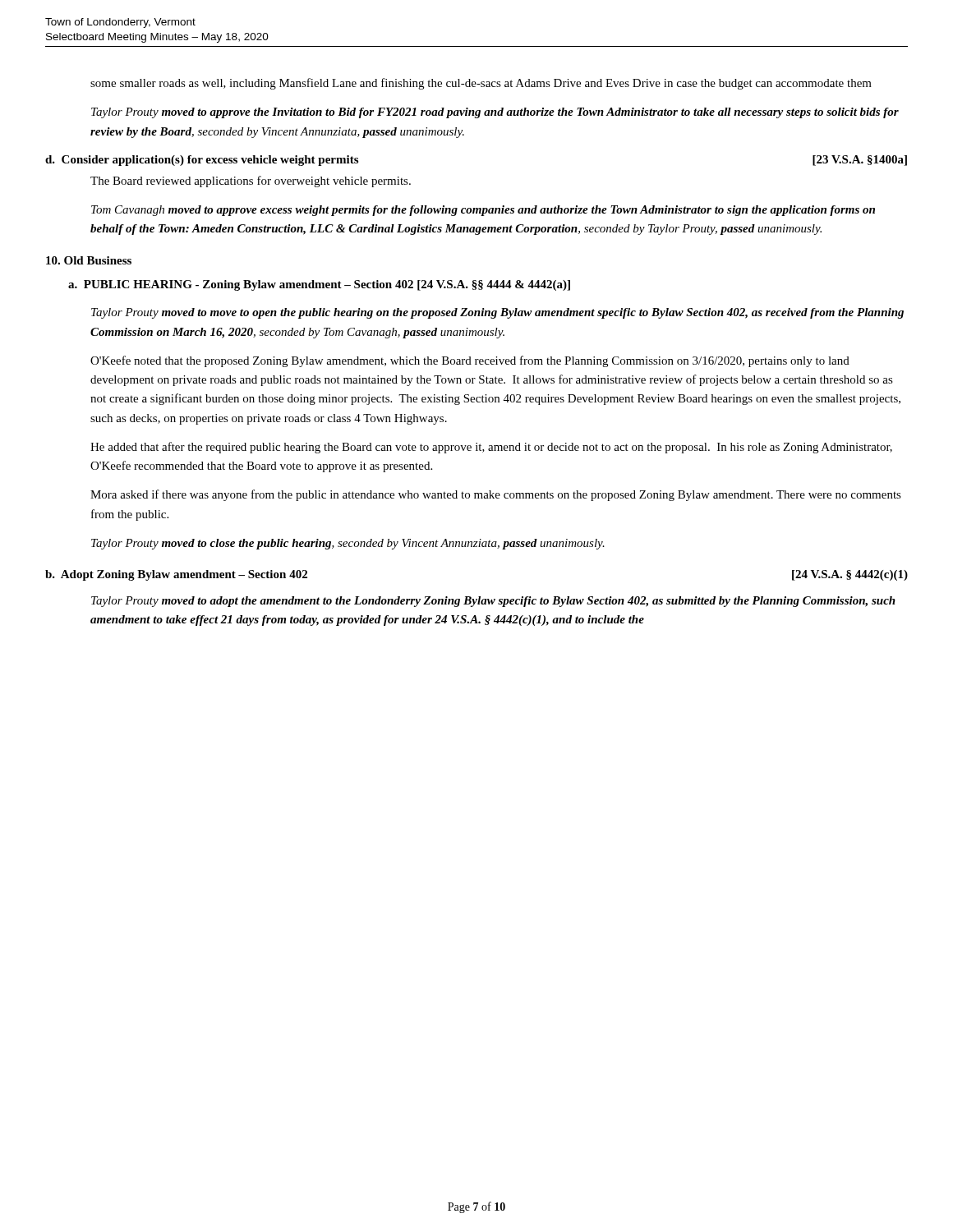Find the block starting "a. PUBLIC HEARING - Zoning Bylaw amendment –"
This screenshot has width=953, height=1232.
click(320, 284)
